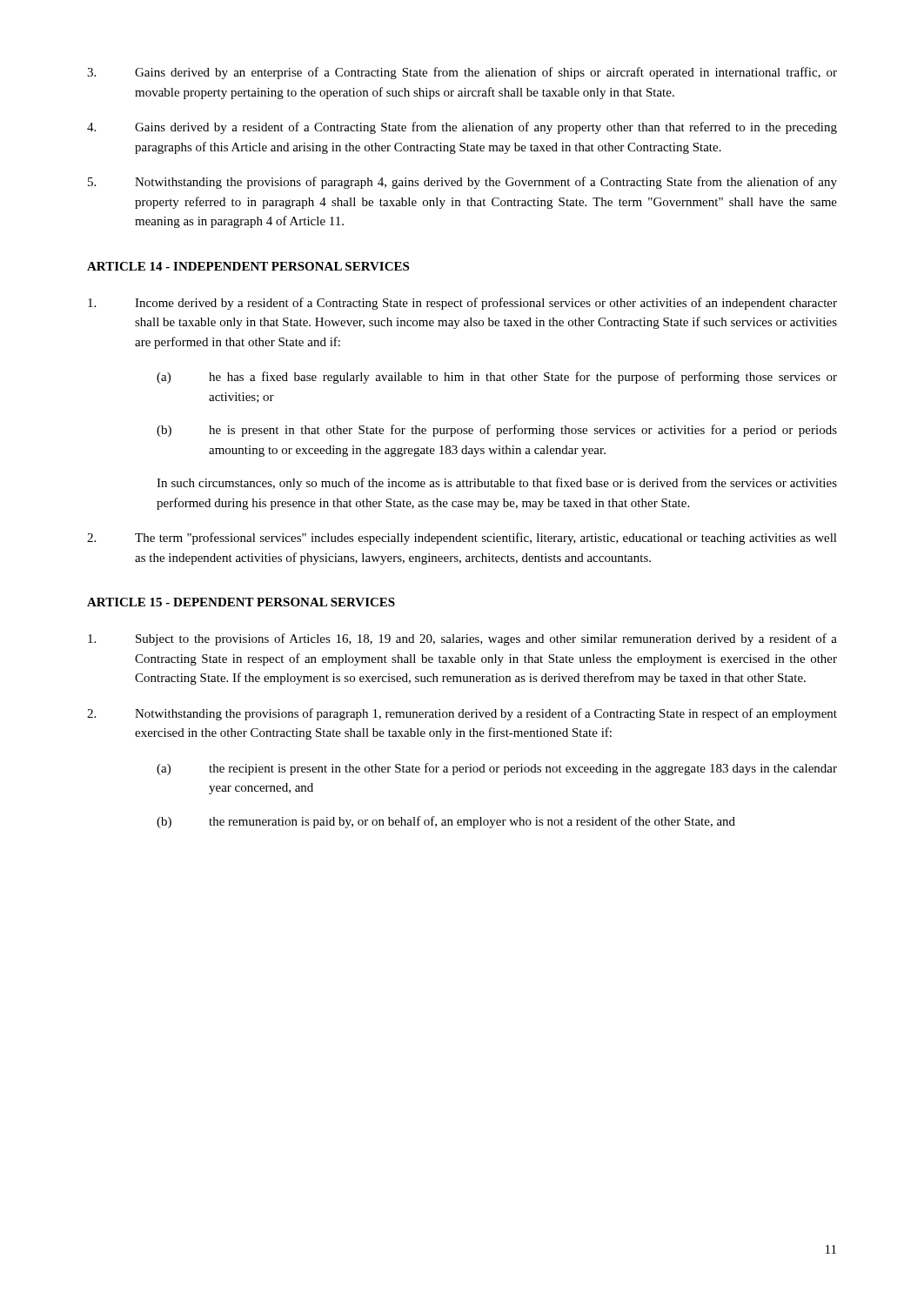Find the text block starting "ARTICLE 15 -"
This screenshot has width=924, height=1305.
241,602
